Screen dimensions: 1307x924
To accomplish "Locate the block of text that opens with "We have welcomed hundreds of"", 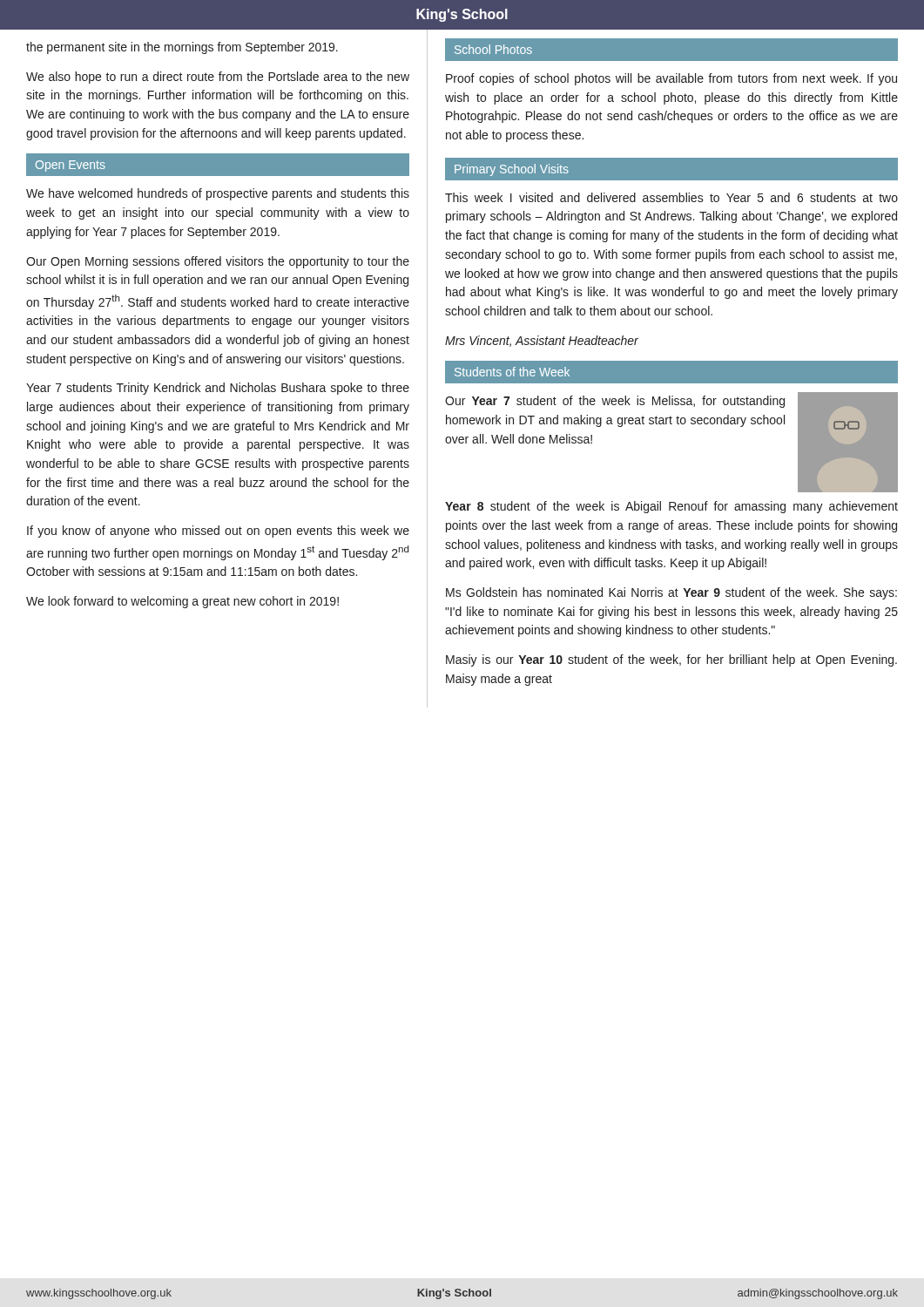I will [218, 398].
